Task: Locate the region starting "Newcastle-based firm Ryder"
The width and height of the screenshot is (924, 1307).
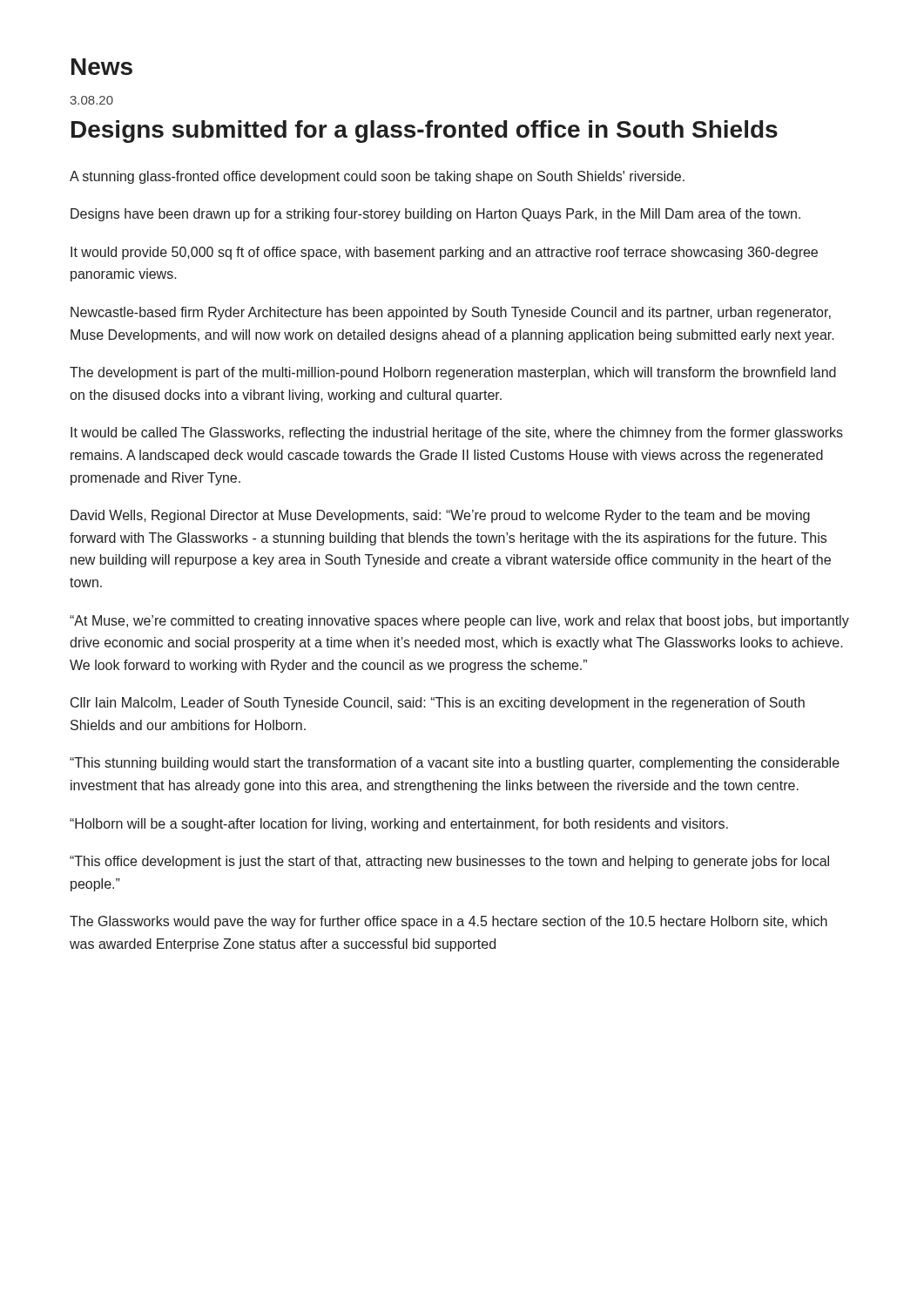Action: tap(462, 324)
